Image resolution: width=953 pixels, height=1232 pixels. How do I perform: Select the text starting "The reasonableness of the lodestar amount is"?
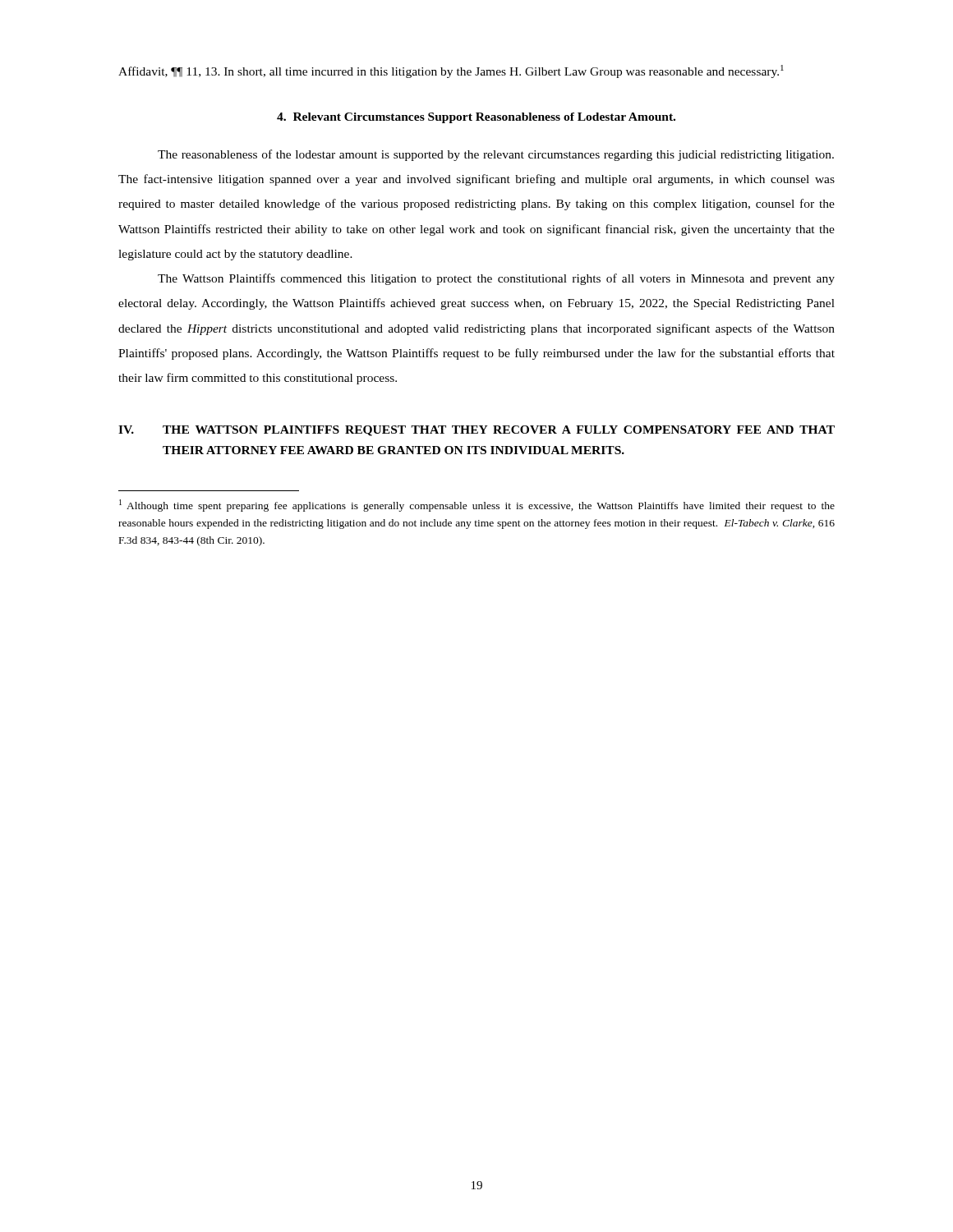476,204
